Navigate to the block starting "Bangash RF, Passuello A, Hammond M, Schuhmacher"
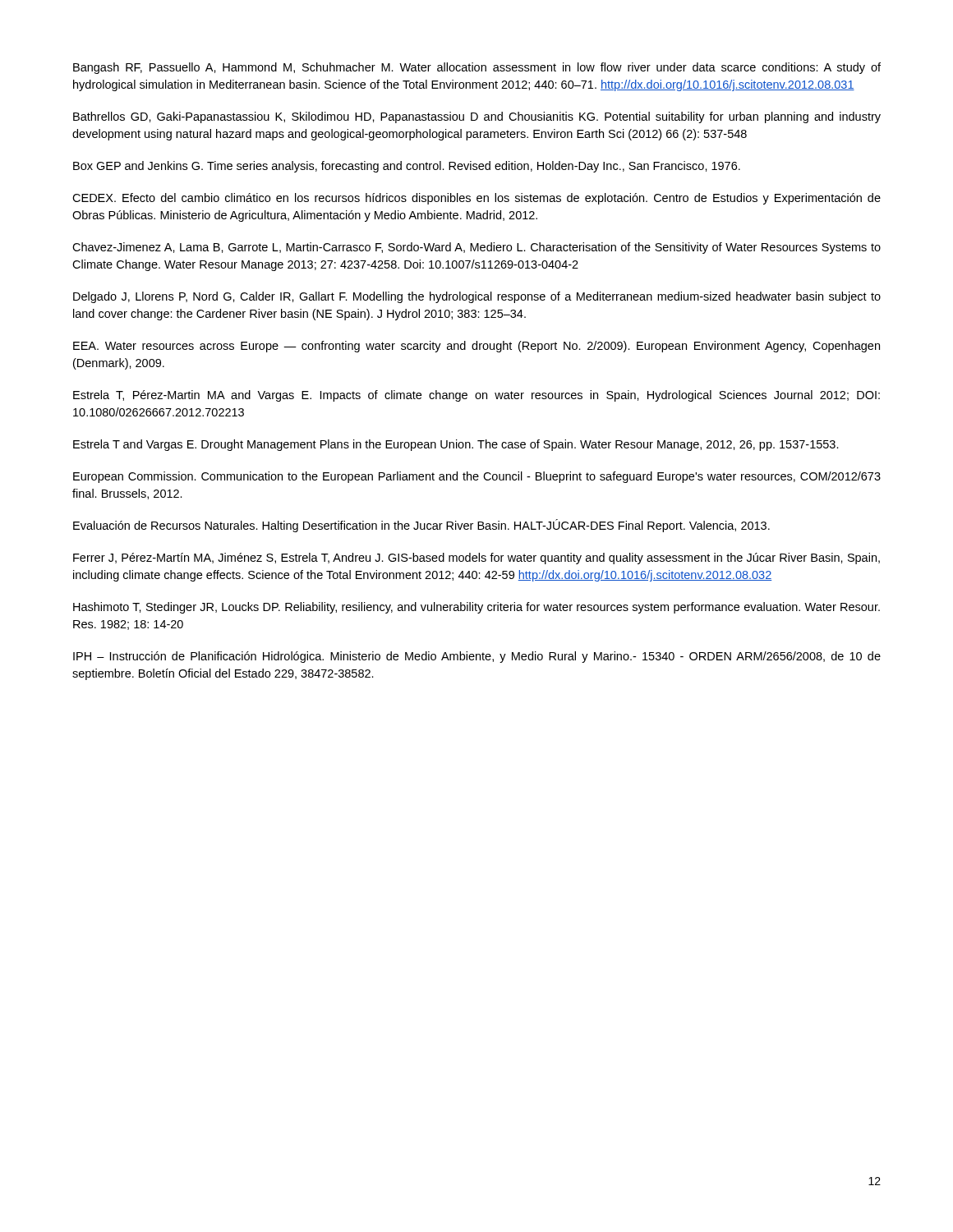Viewport: 953px width, 1232px height. pos(476,76)
